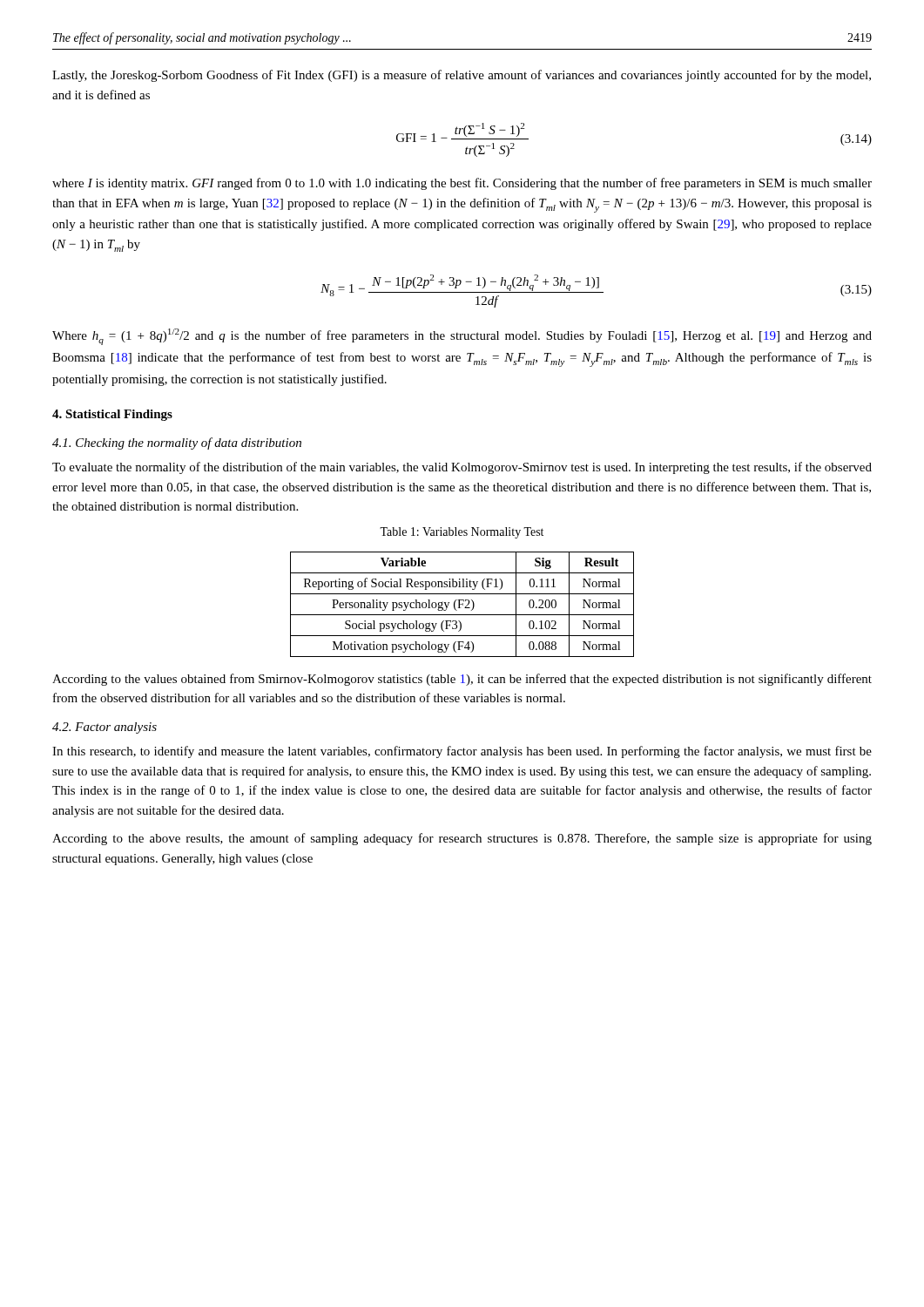Click the passage that begins "To evaluate the normality of the"
This screenshot has width=924, height=1307.
[x=462, y=487]
